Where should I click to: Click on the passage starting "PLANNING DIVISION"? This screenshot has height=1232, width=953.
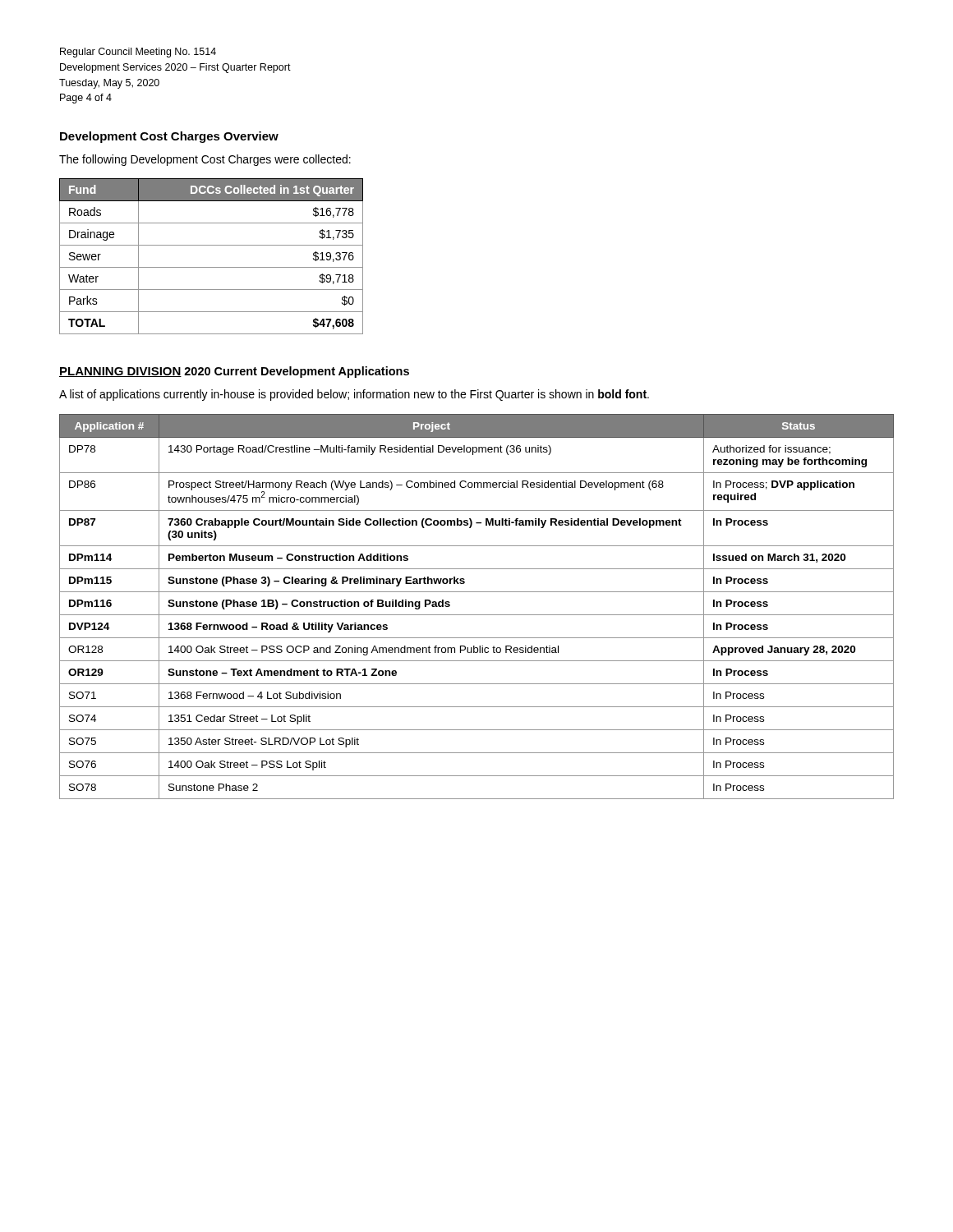coord(120,371)
